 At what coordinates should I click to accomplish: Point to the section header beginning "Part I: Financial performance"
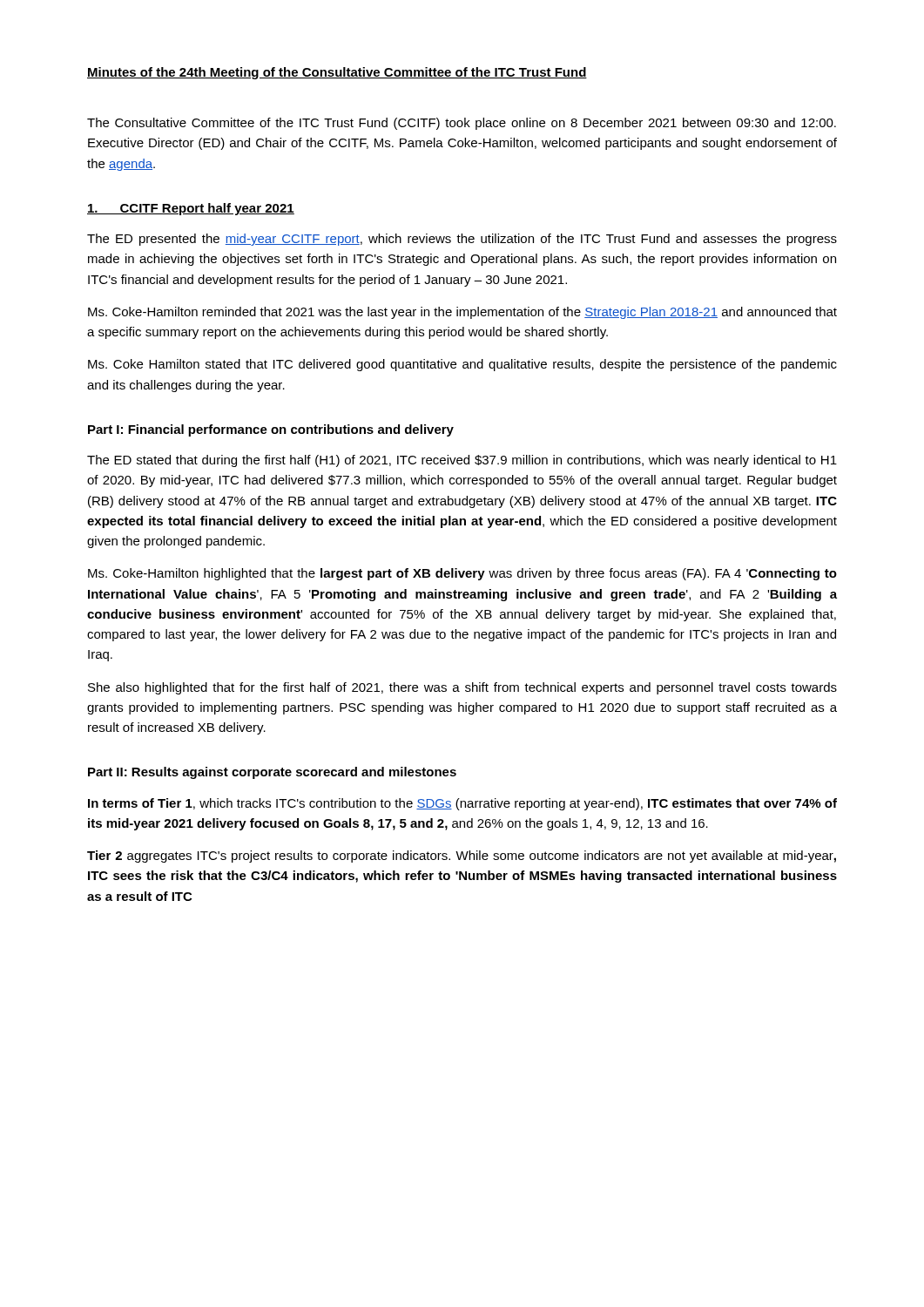tap(462, 429)
